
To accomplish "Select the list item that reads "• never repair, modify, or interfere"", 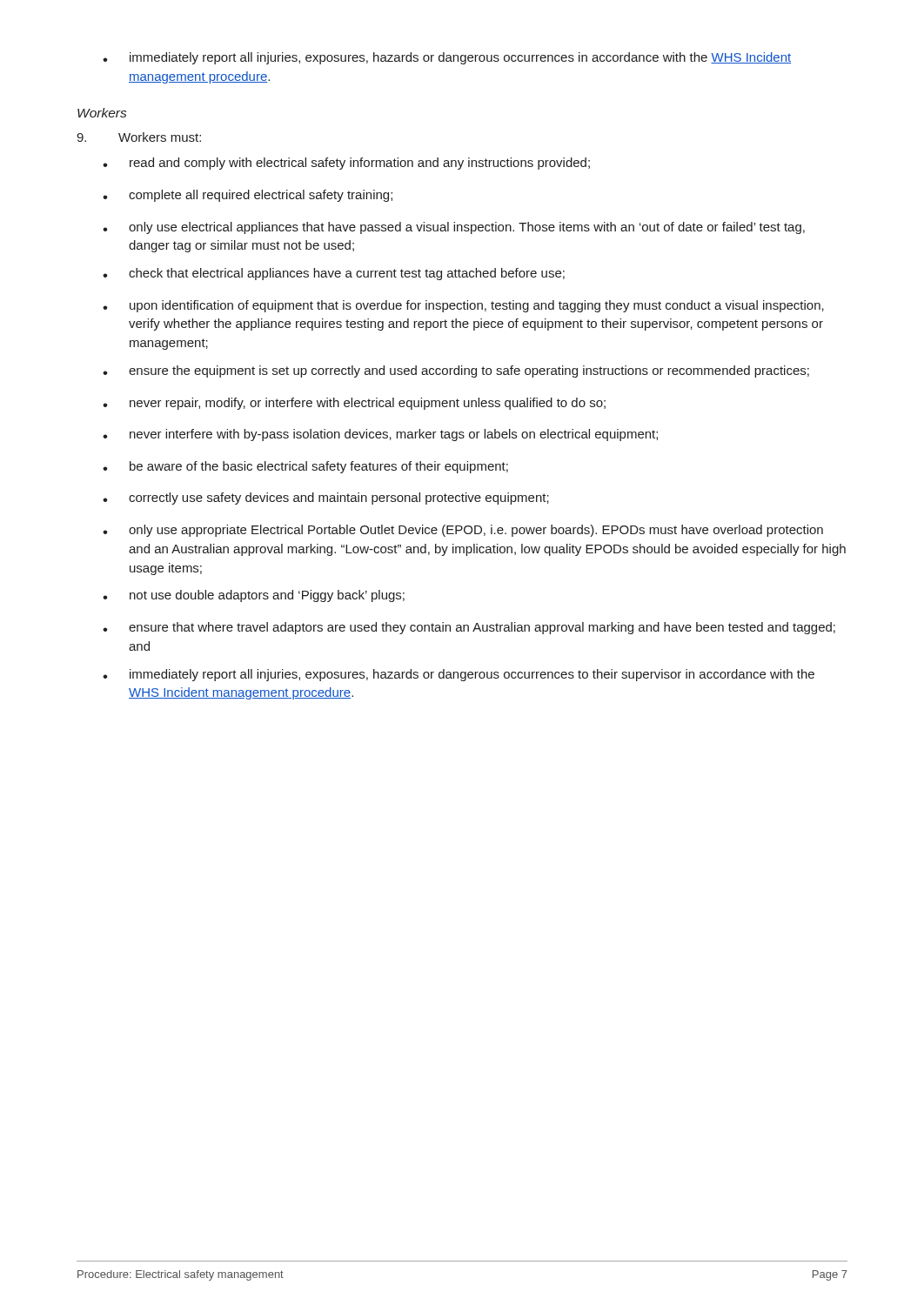I will tap(475, 404).
